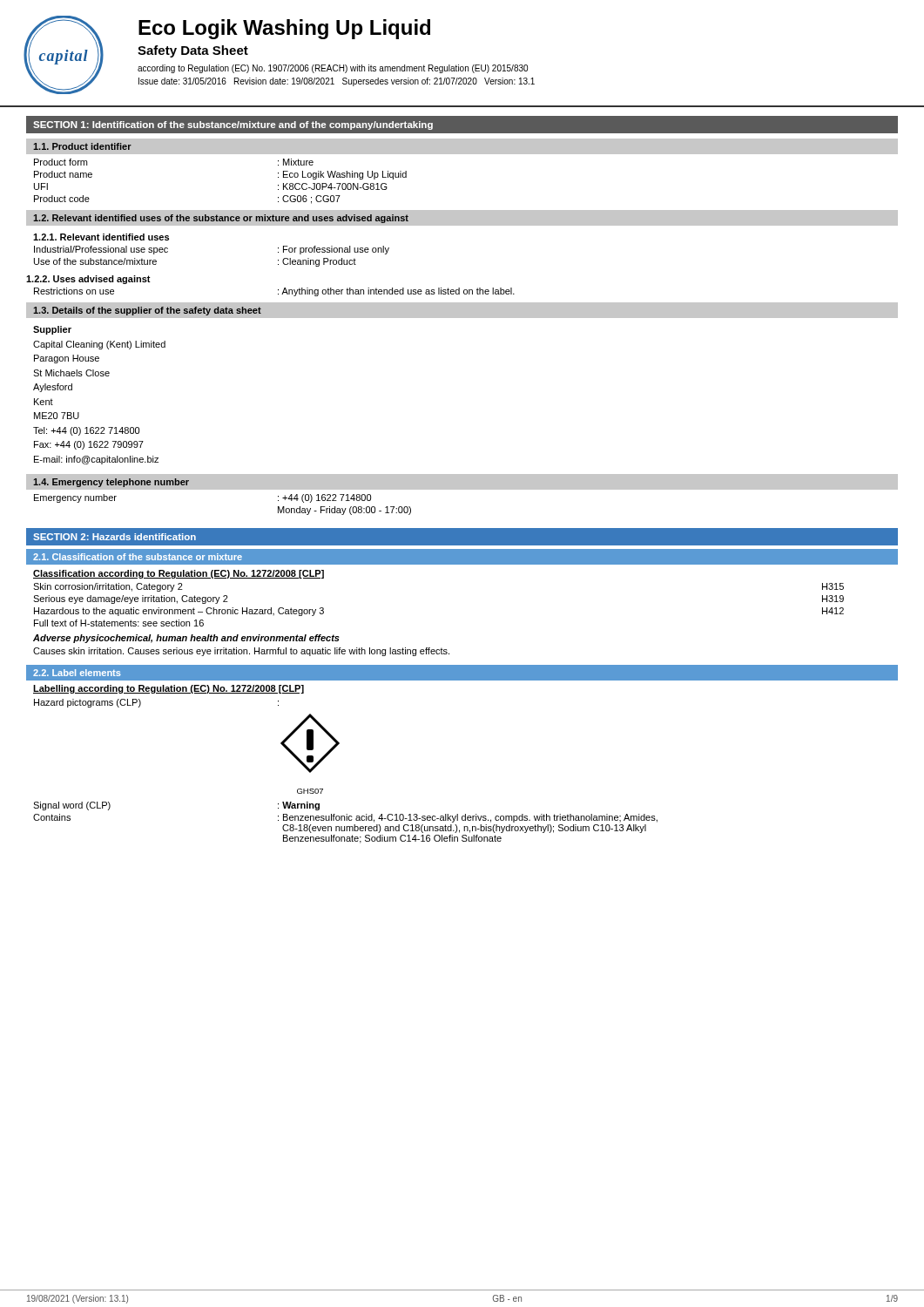Select the text block that says "according to Regulation (EC)"
Screen dimensions: 1307x924
point(336,75)
